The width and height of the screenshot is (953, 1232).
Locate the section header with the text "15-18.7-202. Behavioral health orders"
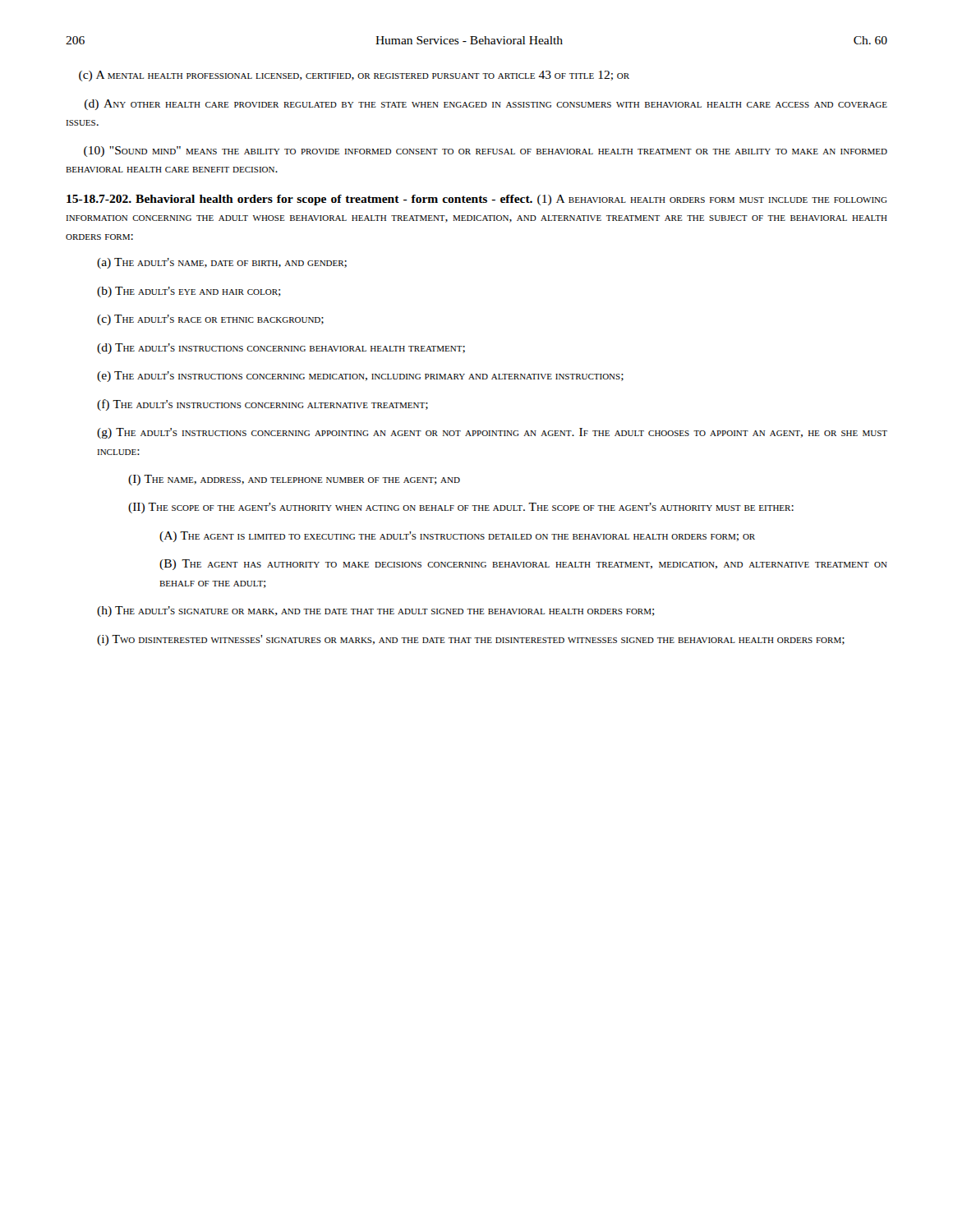(476, 217)
